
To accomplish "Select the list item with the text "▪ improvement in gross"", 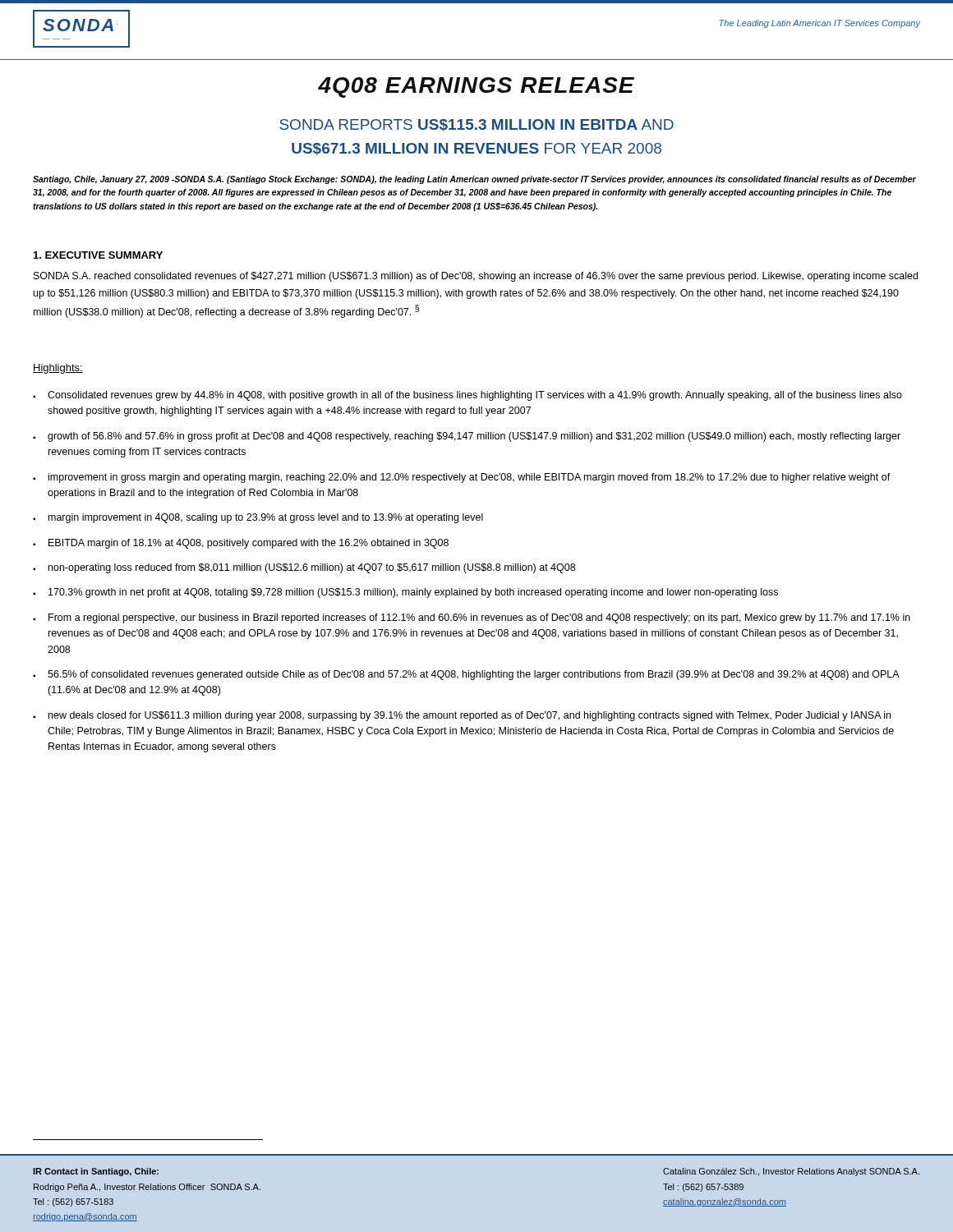I will (474, 485).
